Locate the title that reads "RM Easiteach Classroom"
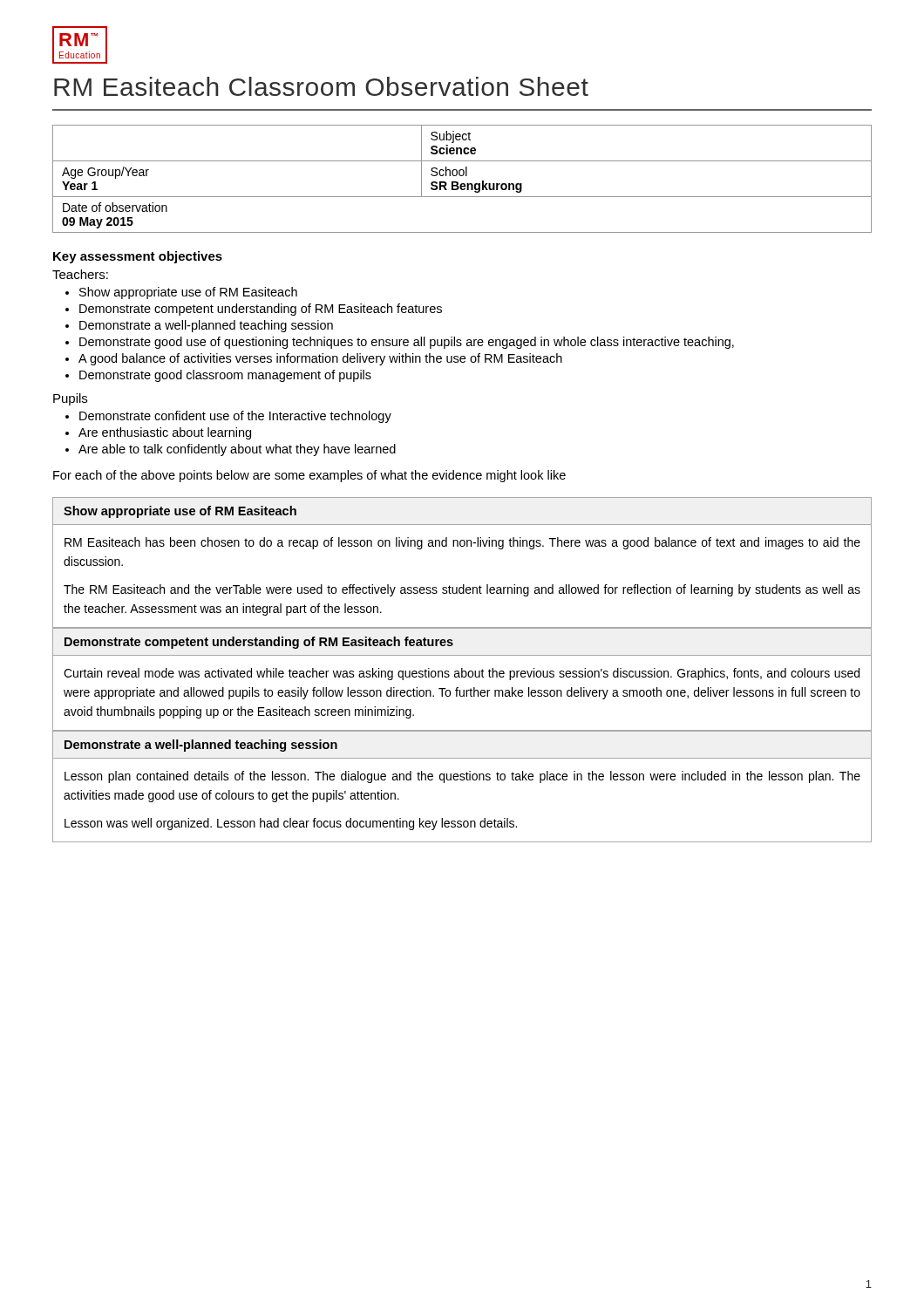Screen dimensions: 1308x924 (x=320, y=87)
